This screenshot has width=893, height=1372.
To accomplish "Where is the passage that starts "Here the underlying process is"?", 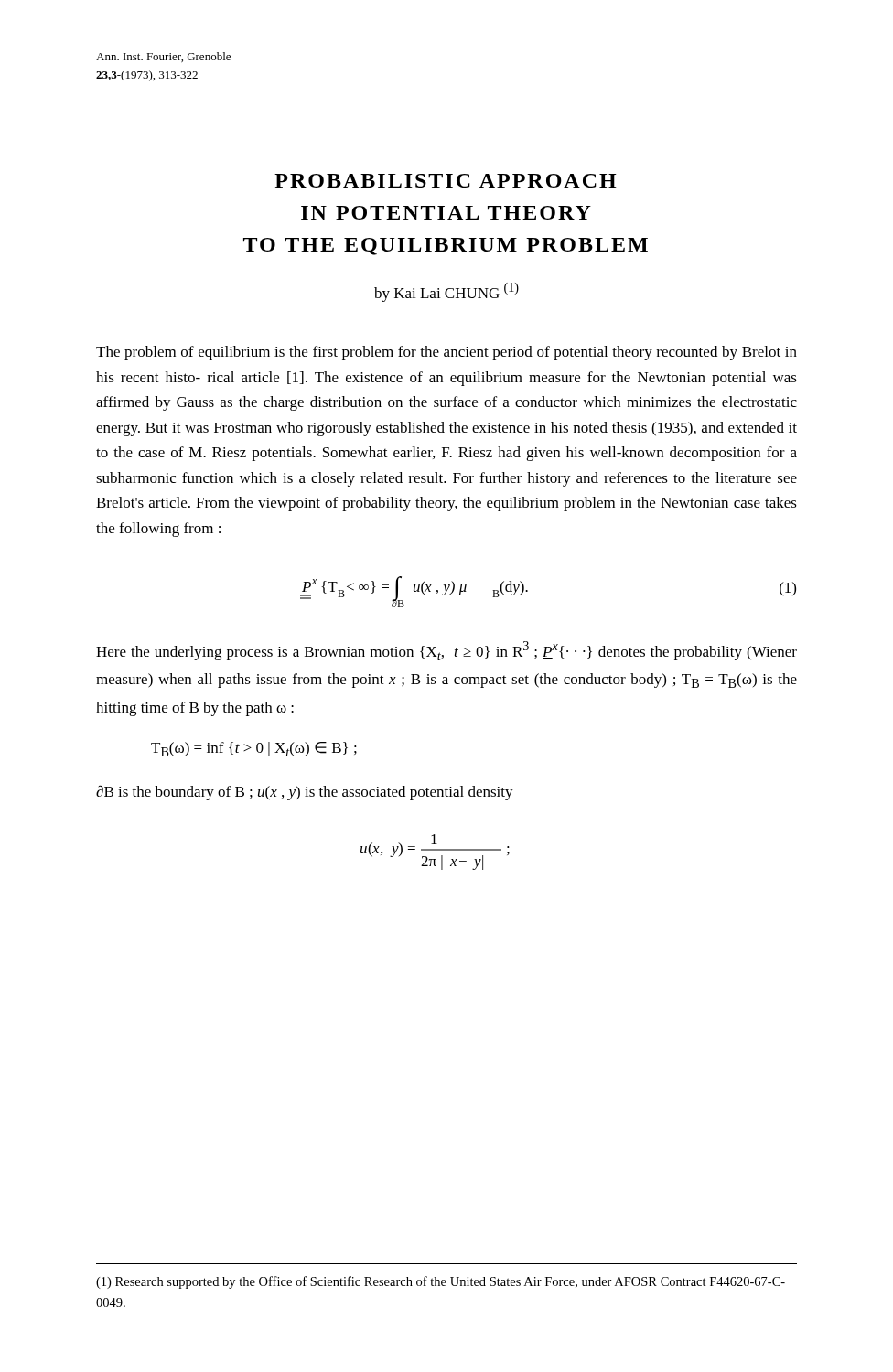I will 446,677.
